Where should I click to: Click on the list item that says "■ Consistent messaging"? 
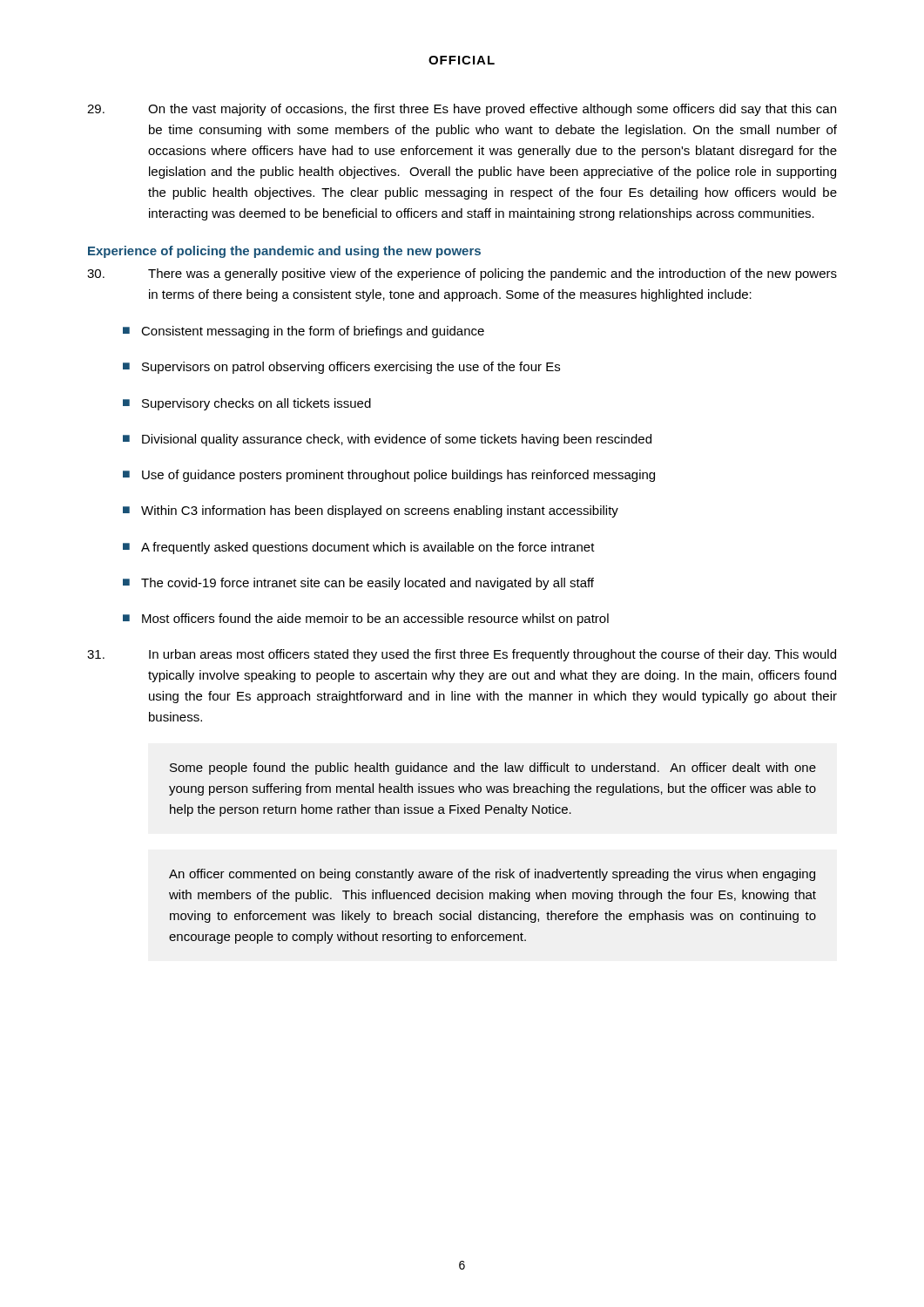pyautogui.click(x=479, y=331)
